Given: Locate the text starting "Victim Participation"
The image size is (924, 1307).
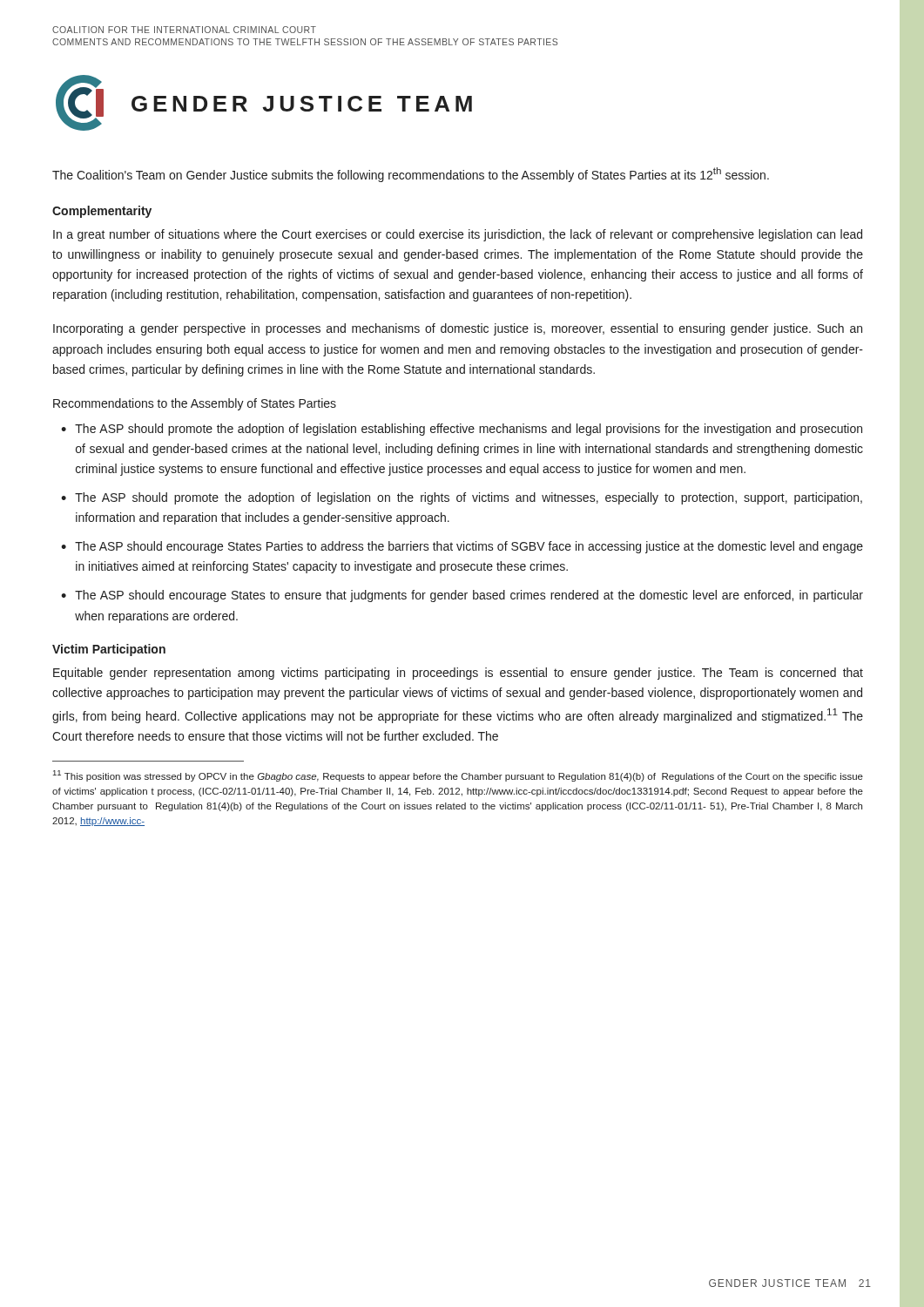Looking at the screenshot, I should coord(109,649).
